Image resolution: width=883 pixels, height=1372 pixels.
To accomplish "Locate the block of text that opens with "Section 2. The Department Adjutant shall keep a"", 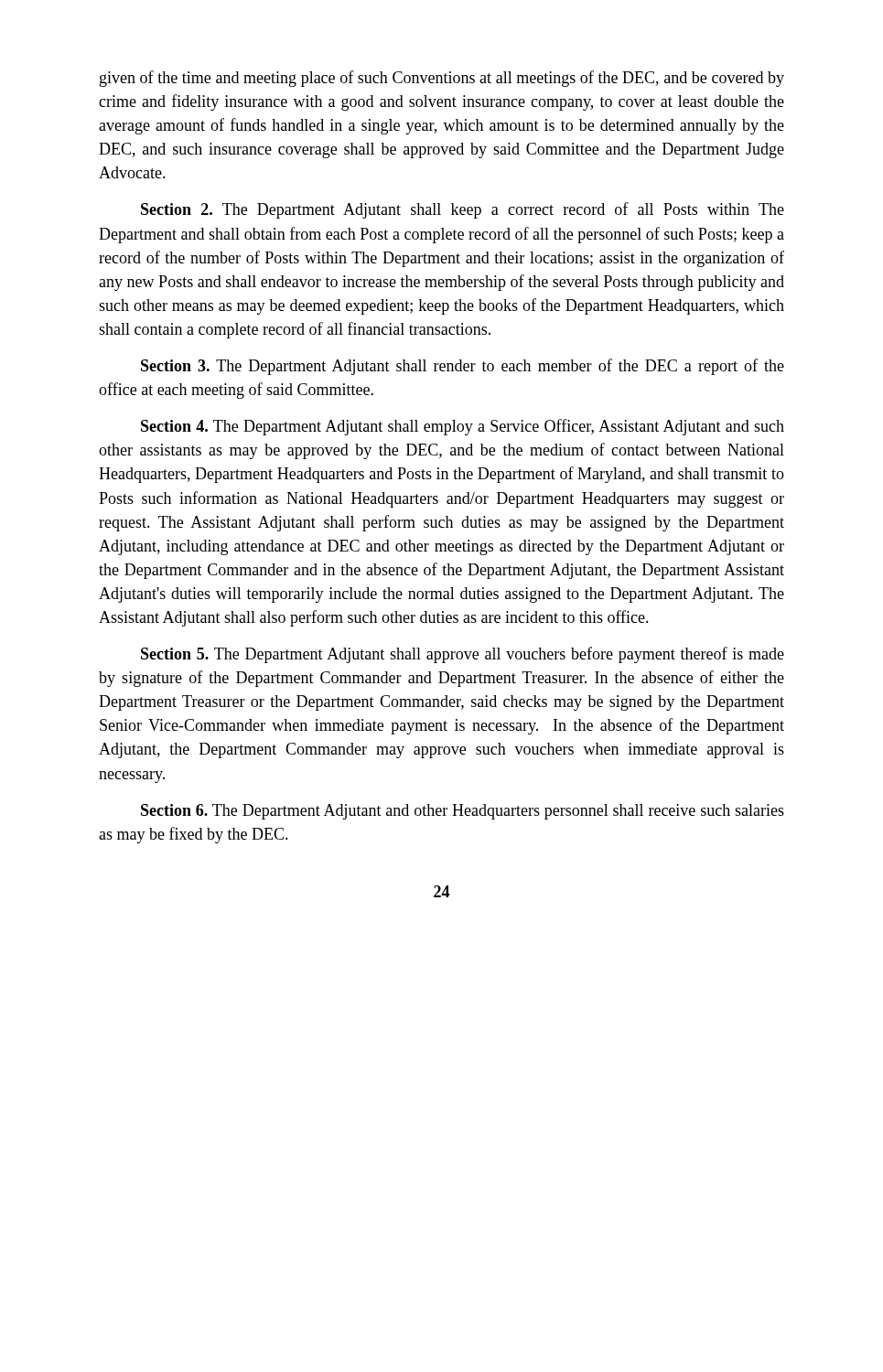I will click(x=442, y=270).
